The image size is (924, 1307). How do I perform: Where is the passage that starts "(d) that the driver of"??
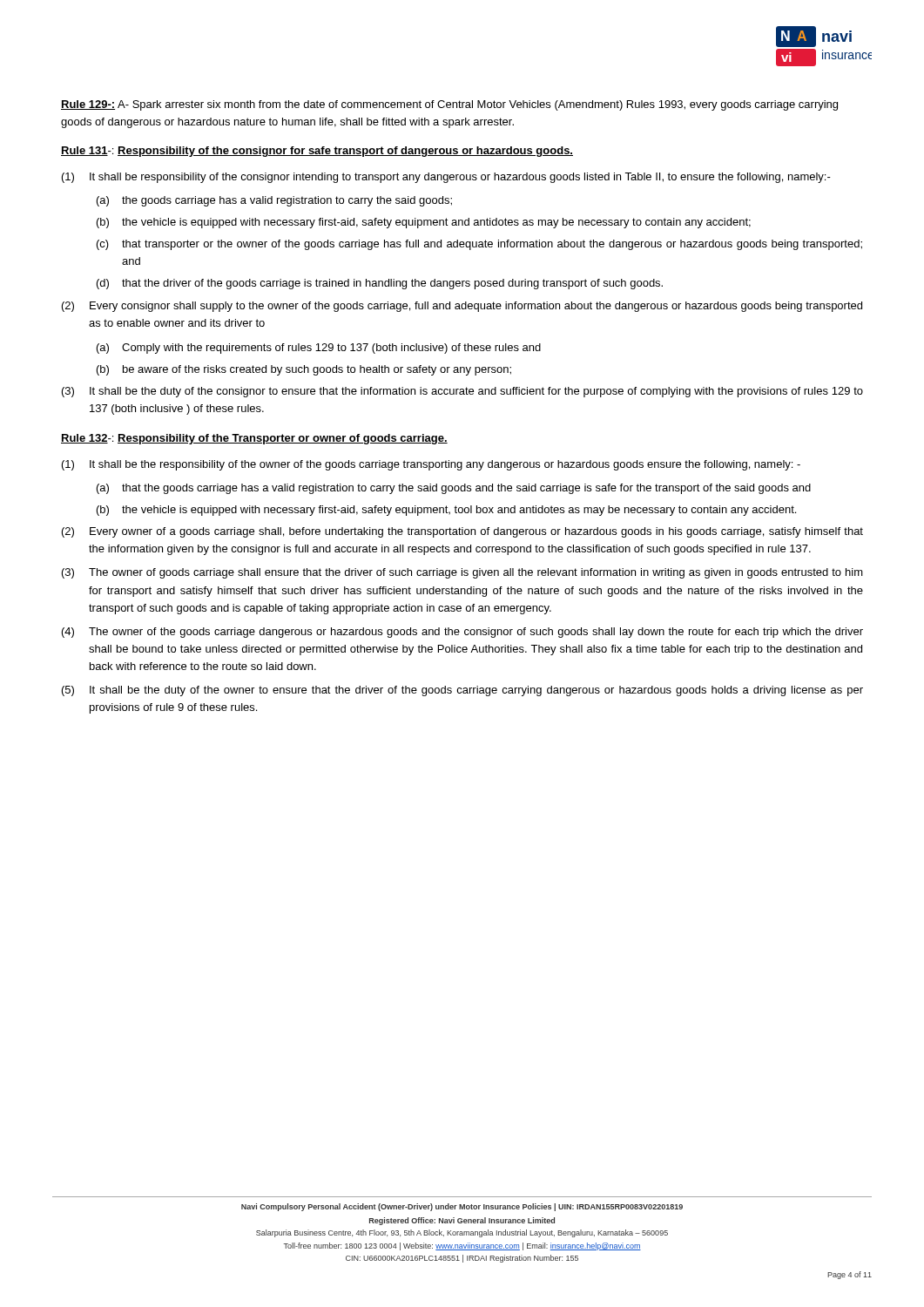(x=479, y=283)
